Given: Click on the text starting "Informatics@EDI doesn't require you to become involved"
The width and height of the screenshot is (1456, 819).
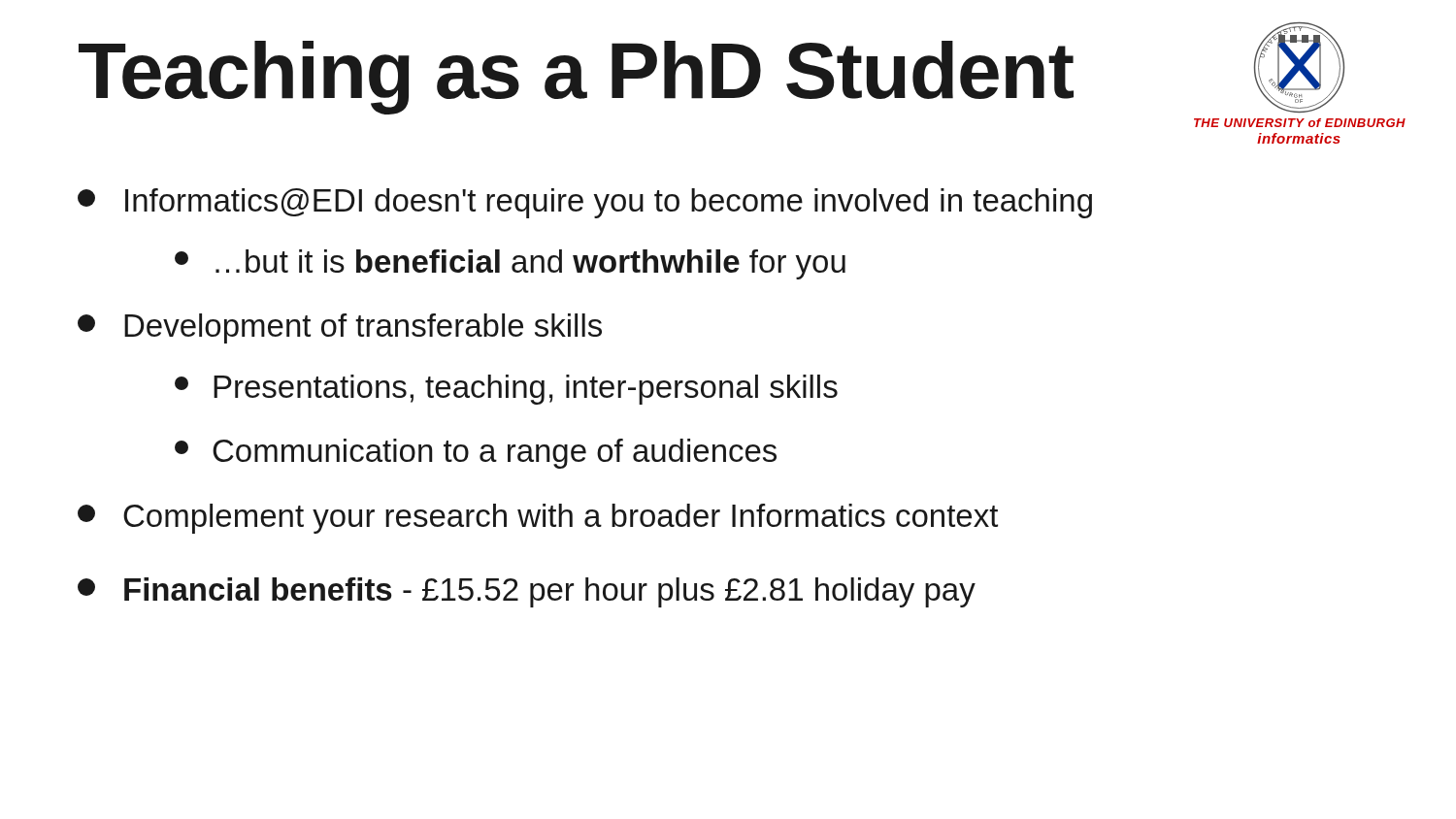Looking at the screenshot, I should pyautogui.click(x=586, y=201).
